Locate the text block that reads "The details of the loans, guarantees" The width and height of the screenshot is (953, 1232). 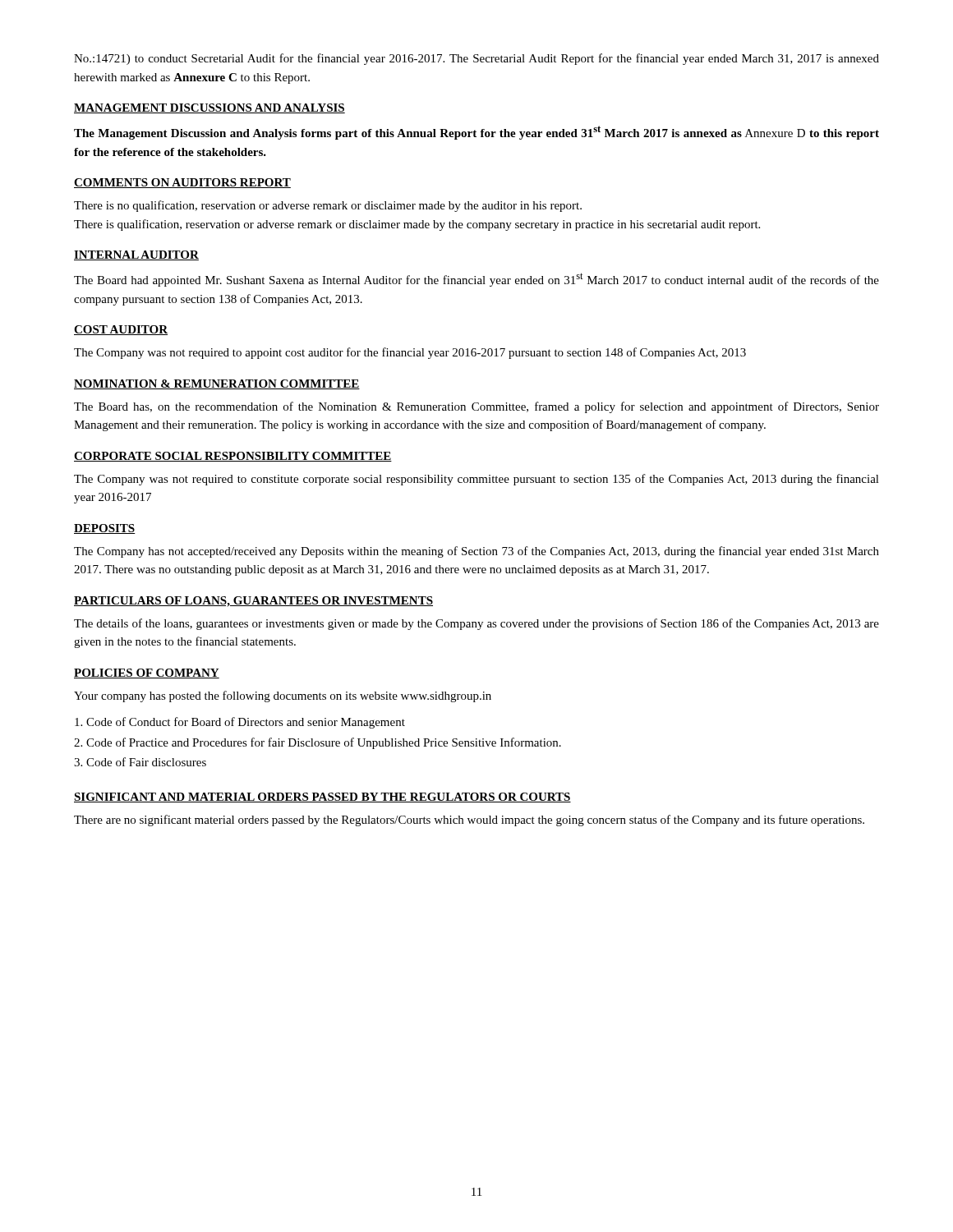[476, 632]
